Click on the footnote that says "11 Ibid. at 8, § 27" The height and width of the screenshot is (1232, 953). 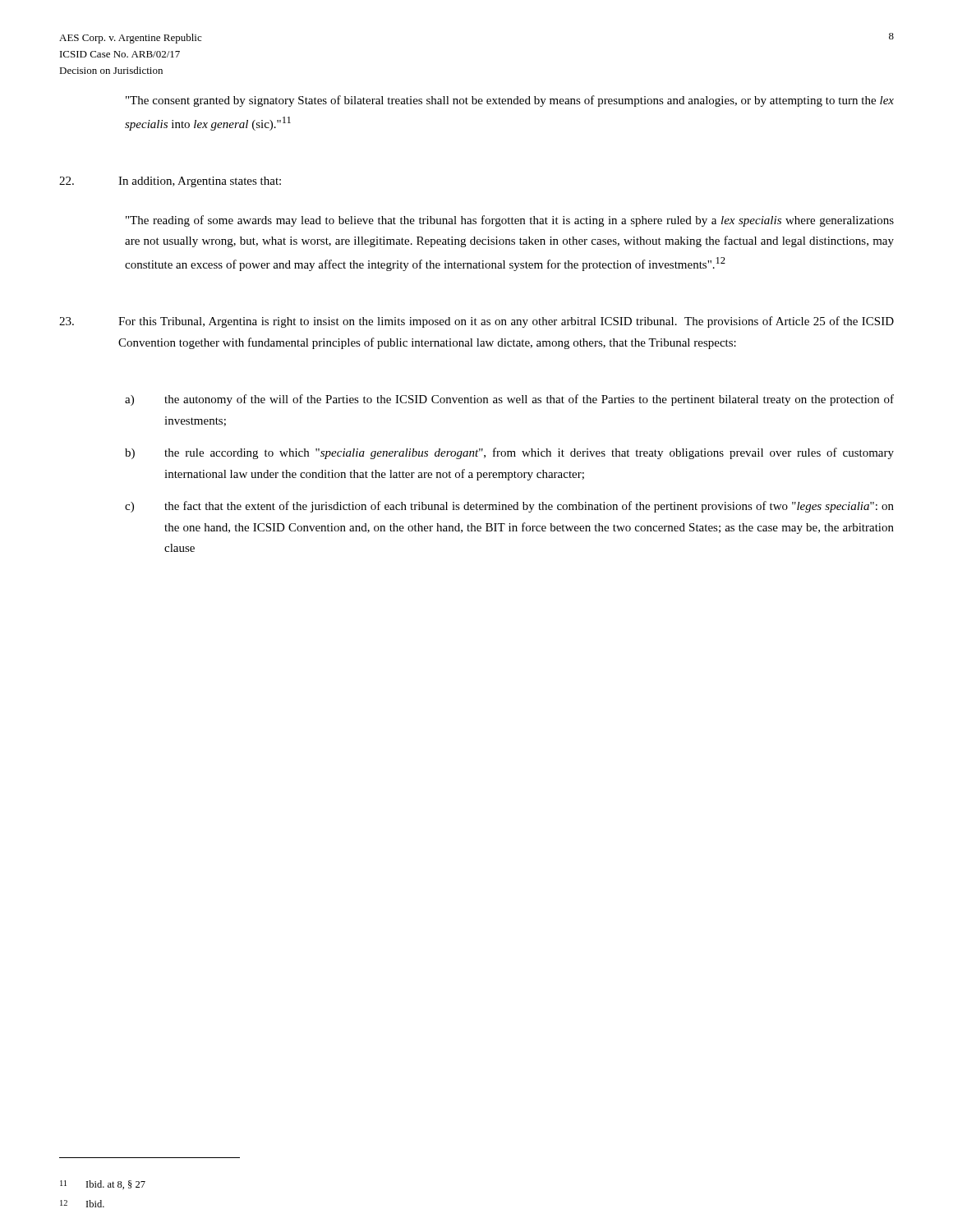pos(102,1186)
